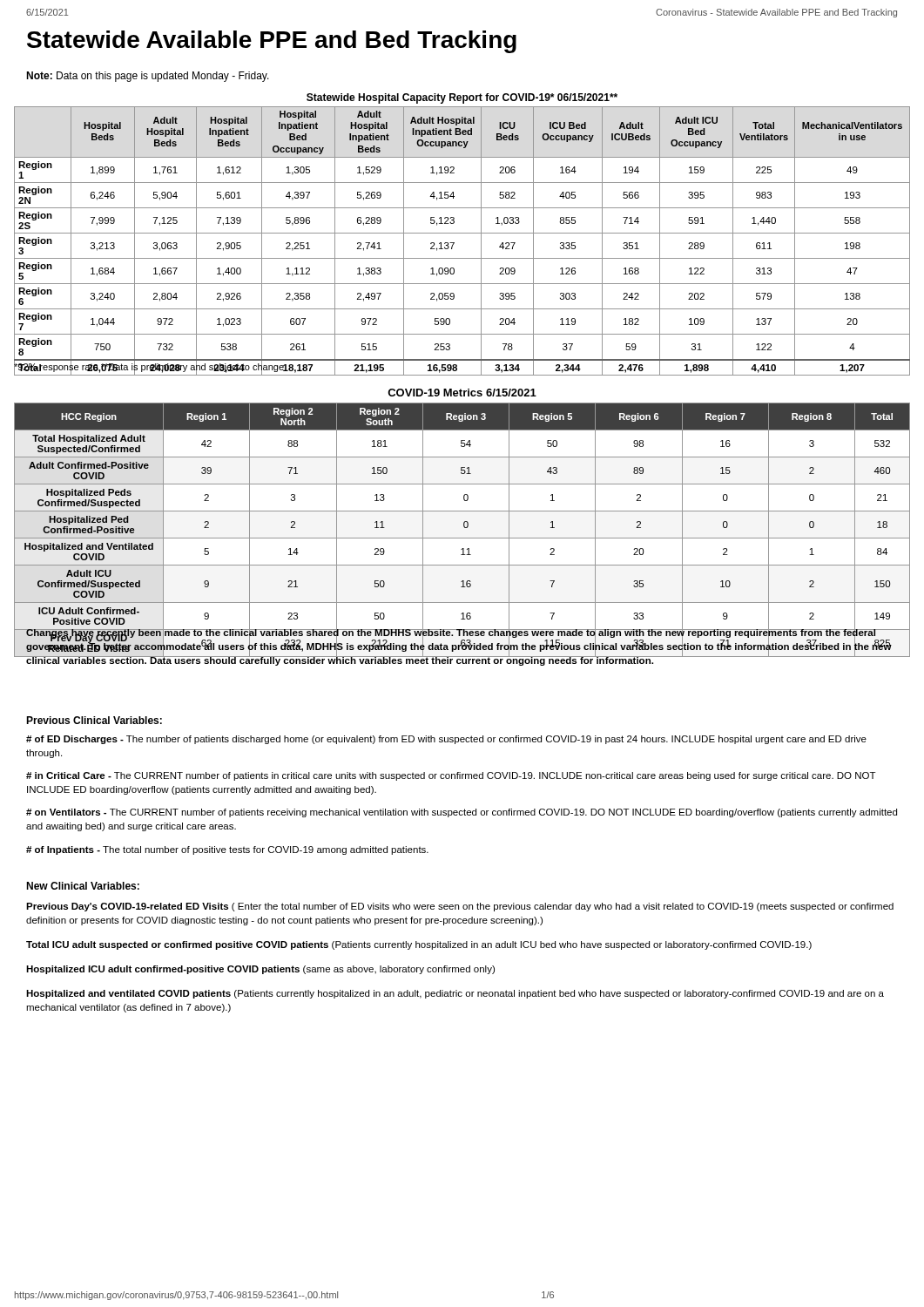Select the element starting "# in Critical Care -"

point(451,783)
